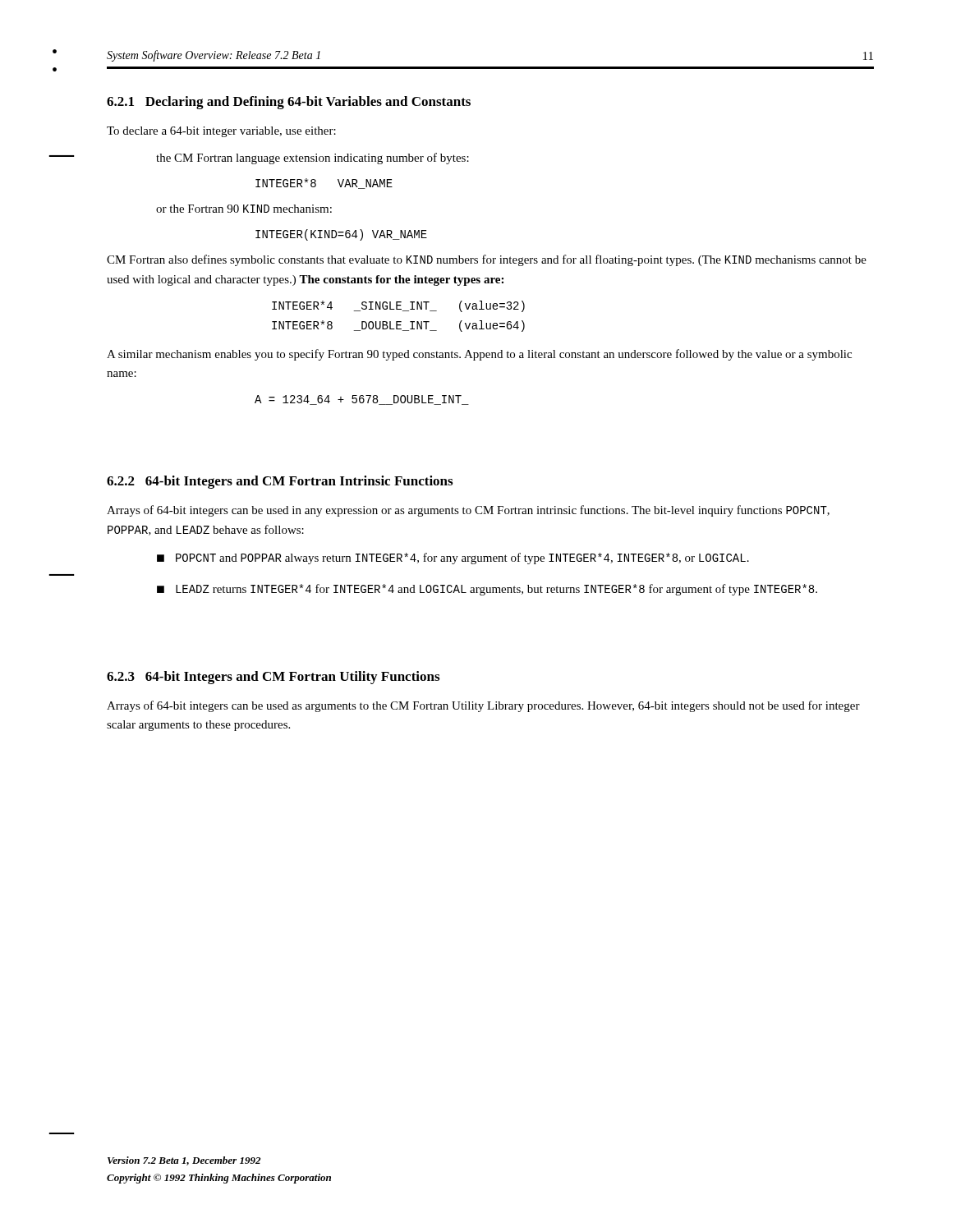Navigate to the passage starting "INTEGER*4 _SINGLE_INT_ (value=32) INTEGER*8"
This screenshot has width=956, height=1232.
pyautogui.click(x=399, y=316)
